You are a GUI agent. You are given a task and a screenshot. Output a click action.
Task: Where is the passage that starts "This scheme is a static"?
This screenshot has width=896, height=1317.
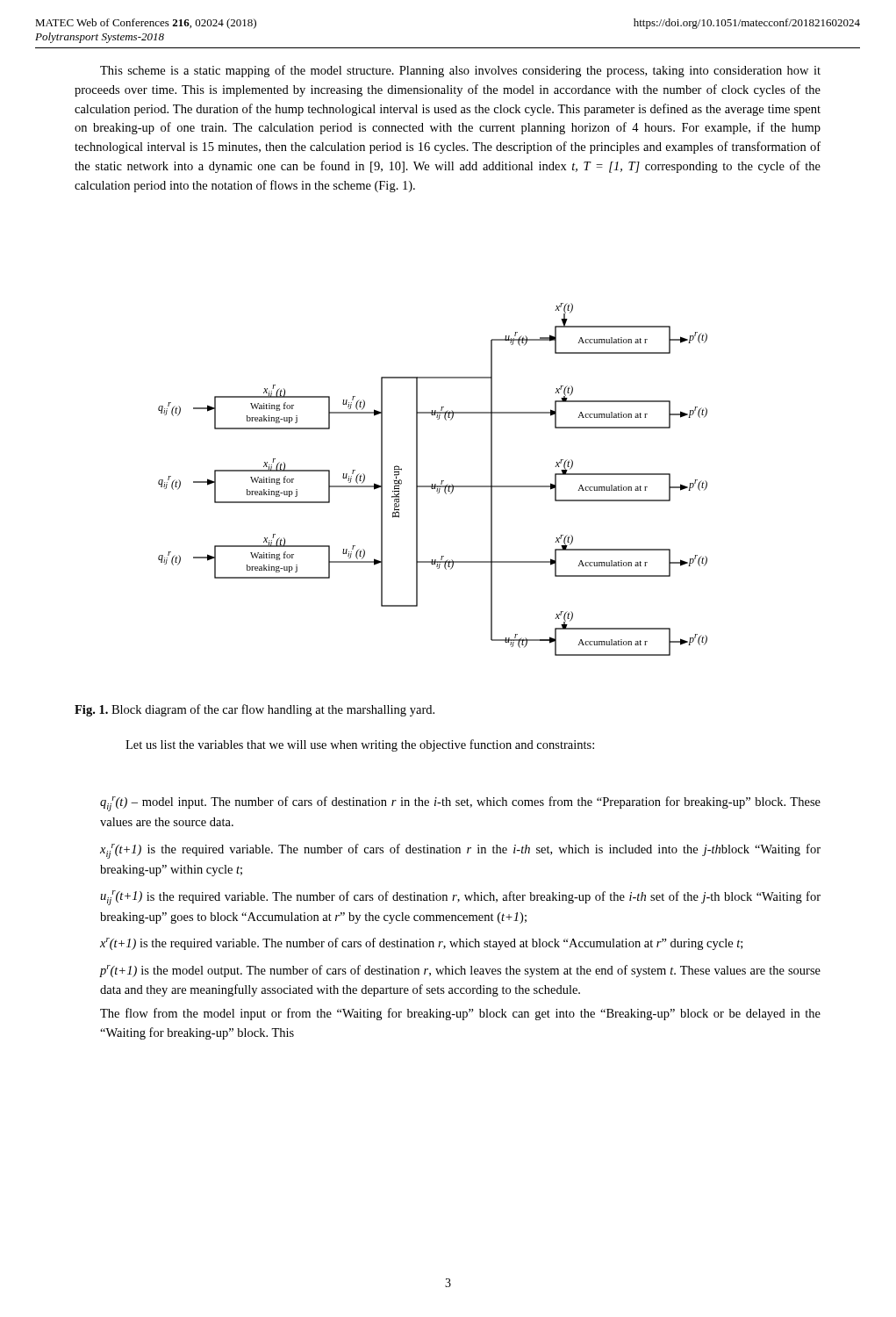[448, 128]
